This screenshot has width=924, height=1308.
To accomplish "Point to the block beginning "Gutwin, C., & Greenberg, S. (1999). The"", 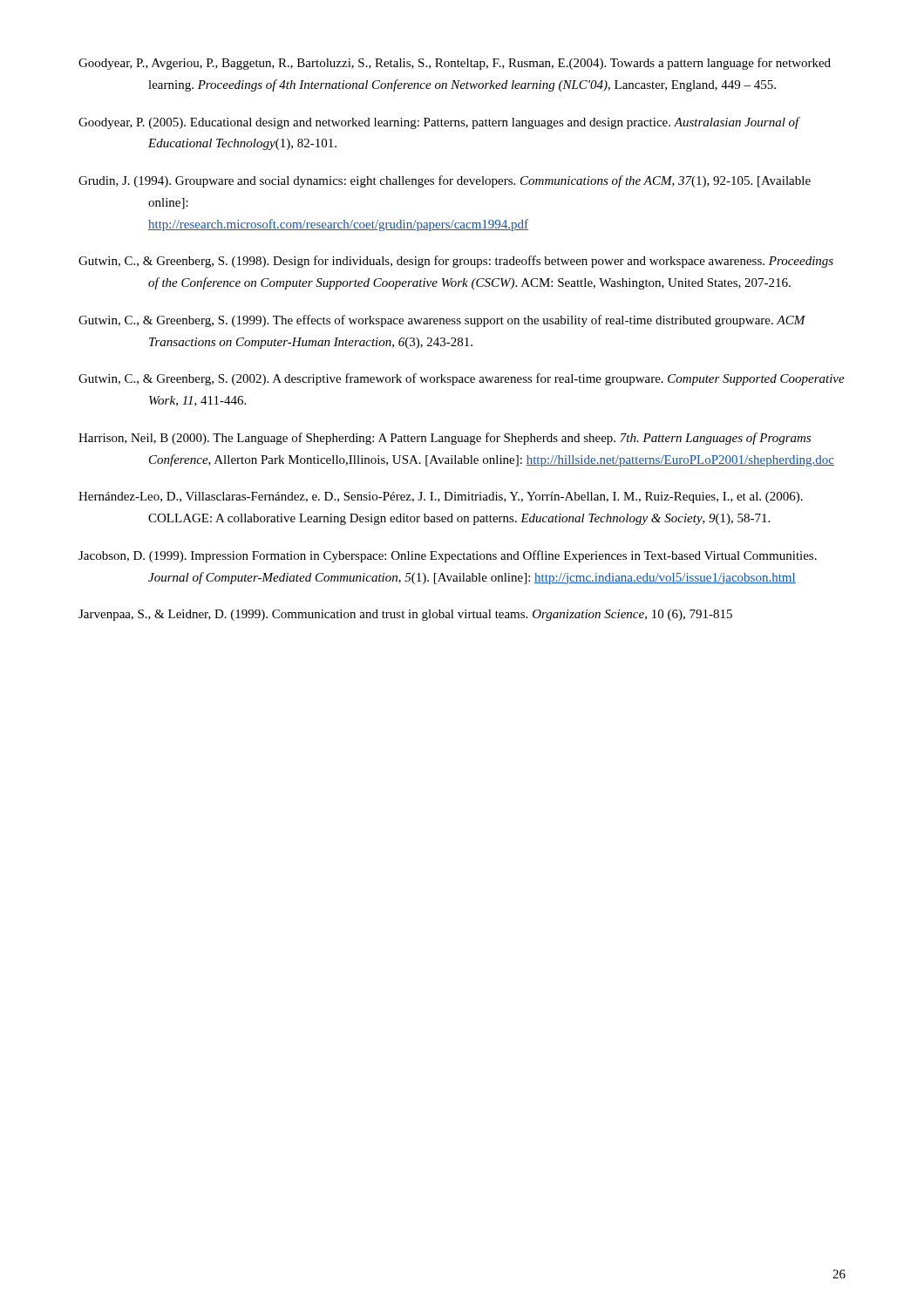I will (442, 331).
